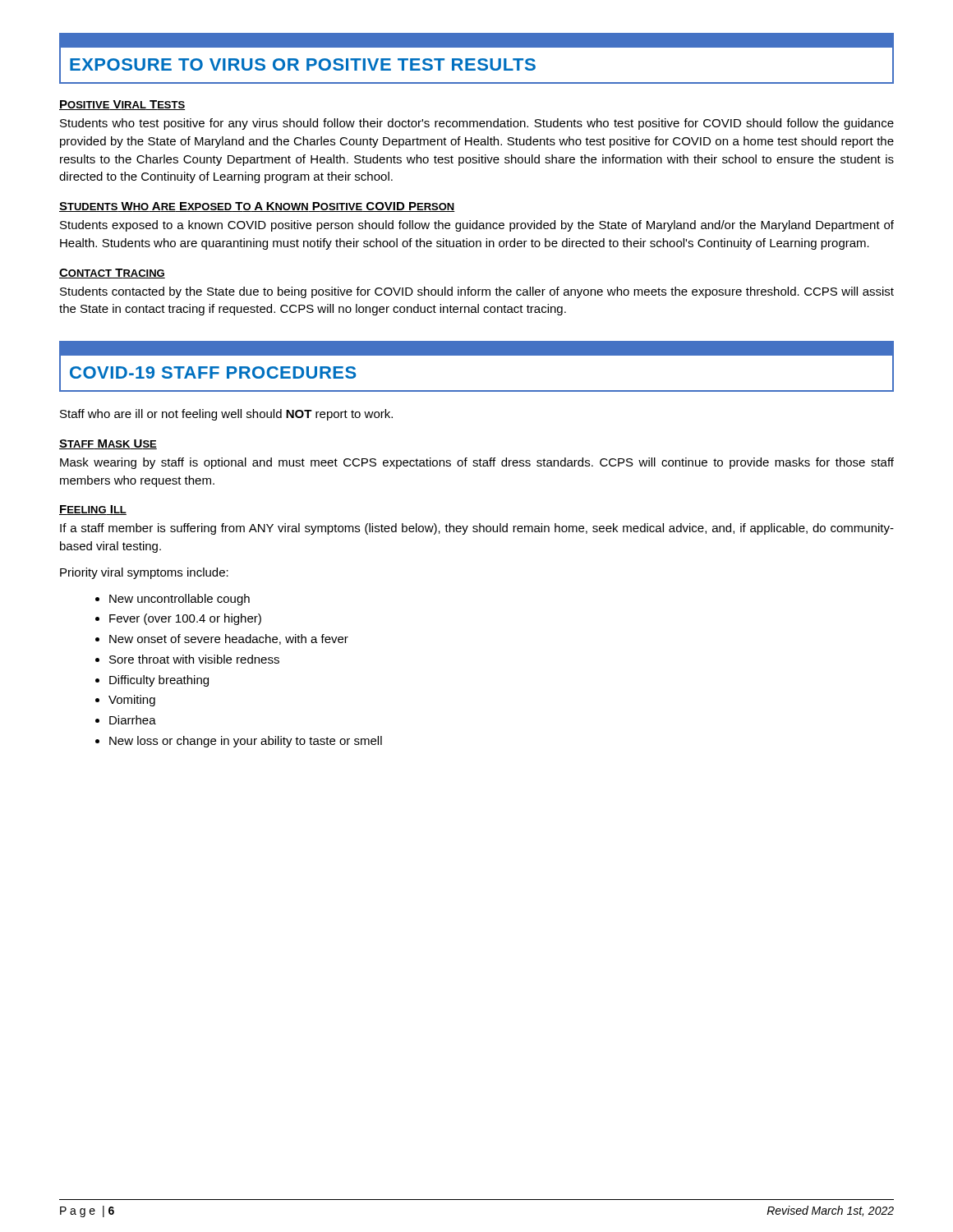Select the text block that says "Students who test positive"
This screenshot has width=953, height=1232.
pyautogui.click(x=476, y=150)
